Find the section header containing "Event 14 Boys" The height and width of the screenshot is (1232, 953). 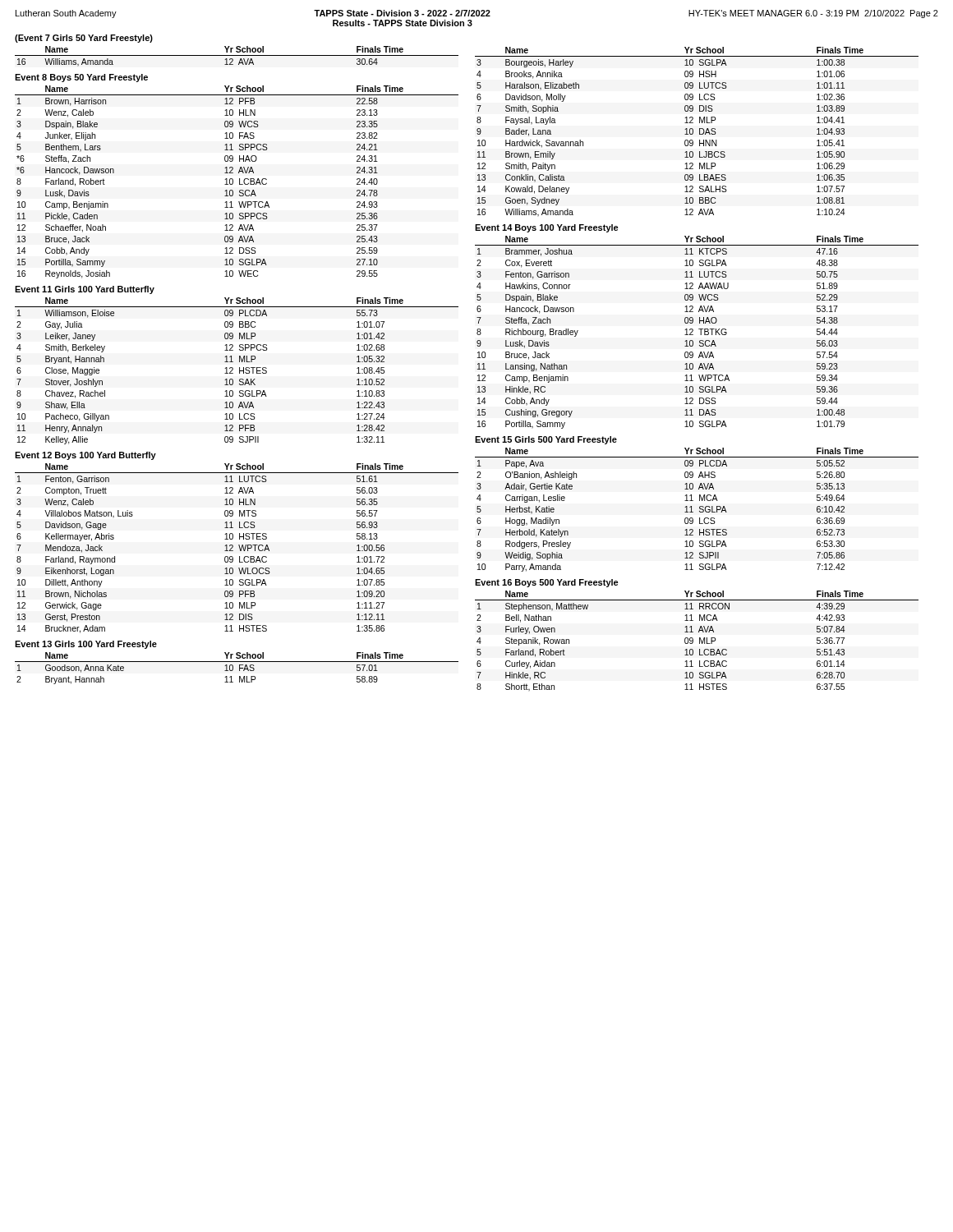tap(547, 228)
